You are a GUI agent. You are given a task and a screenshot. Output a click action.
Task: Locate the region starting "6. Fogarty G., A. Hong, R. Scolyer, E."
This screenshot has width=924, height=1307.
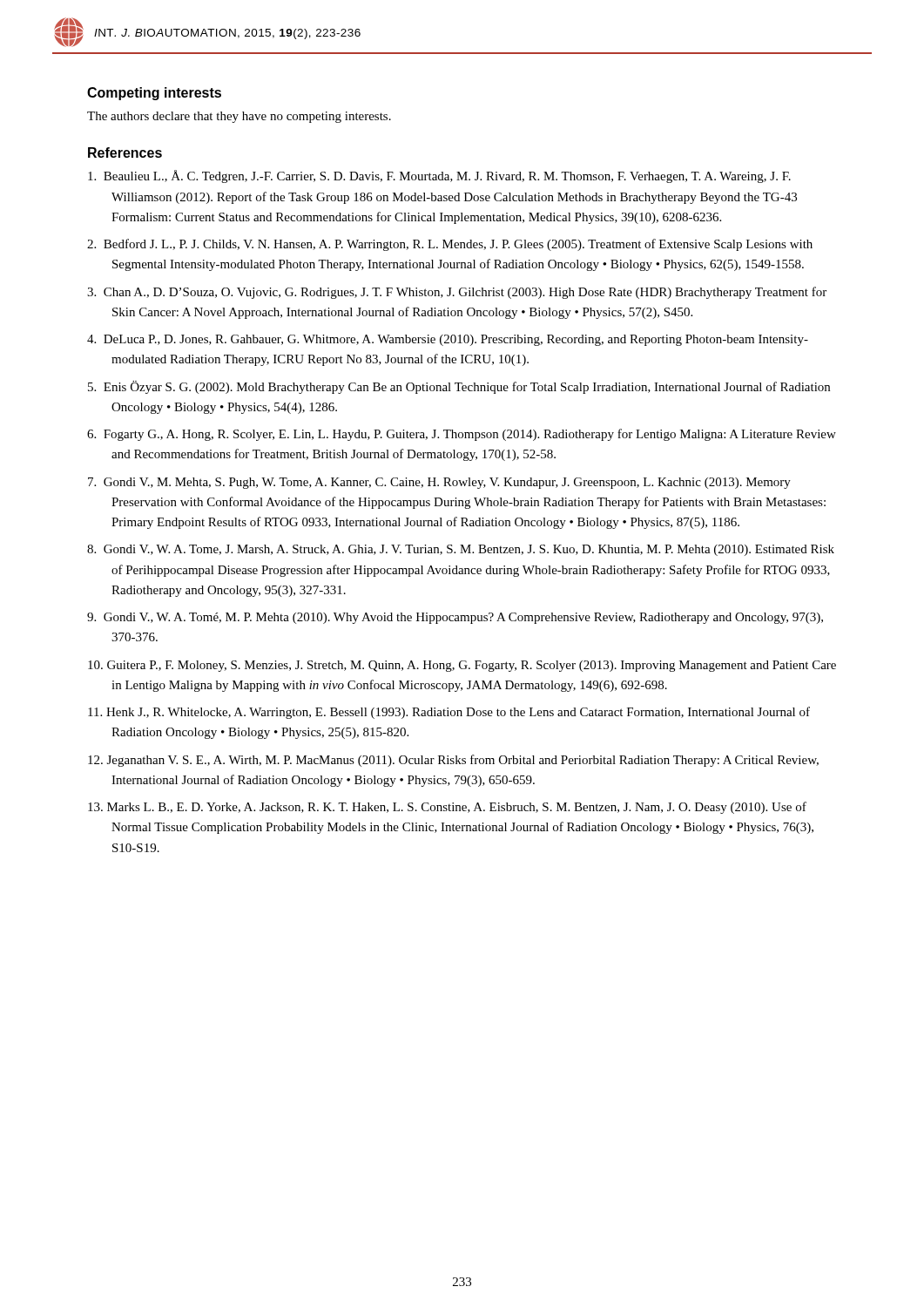point(461,444)
